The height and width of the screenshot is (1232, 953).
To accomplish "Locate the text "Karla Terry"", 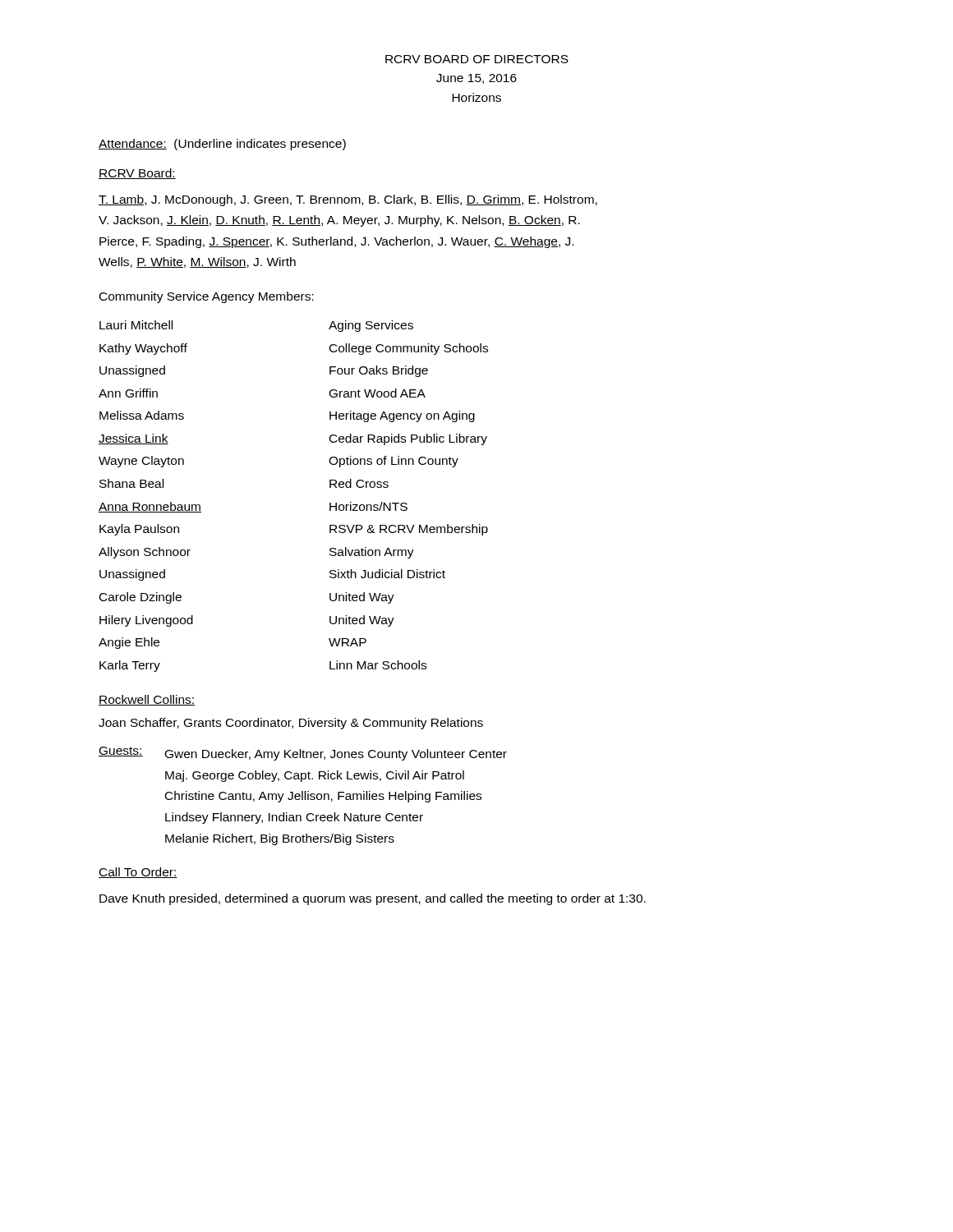I will click(129, 665).
